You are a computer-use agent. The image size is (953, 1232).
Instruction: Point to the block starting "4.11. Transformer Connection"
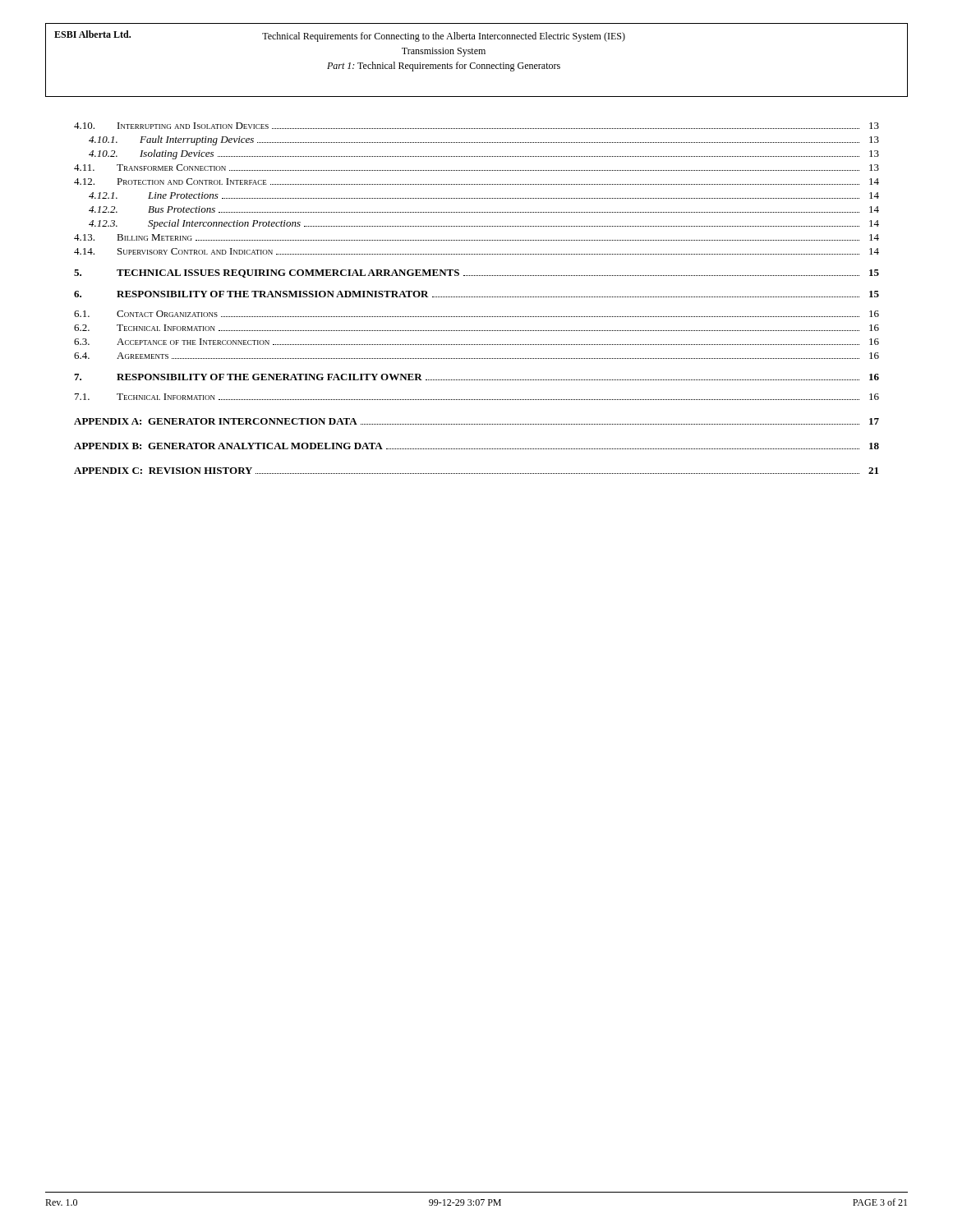click(x=476, y=168)
